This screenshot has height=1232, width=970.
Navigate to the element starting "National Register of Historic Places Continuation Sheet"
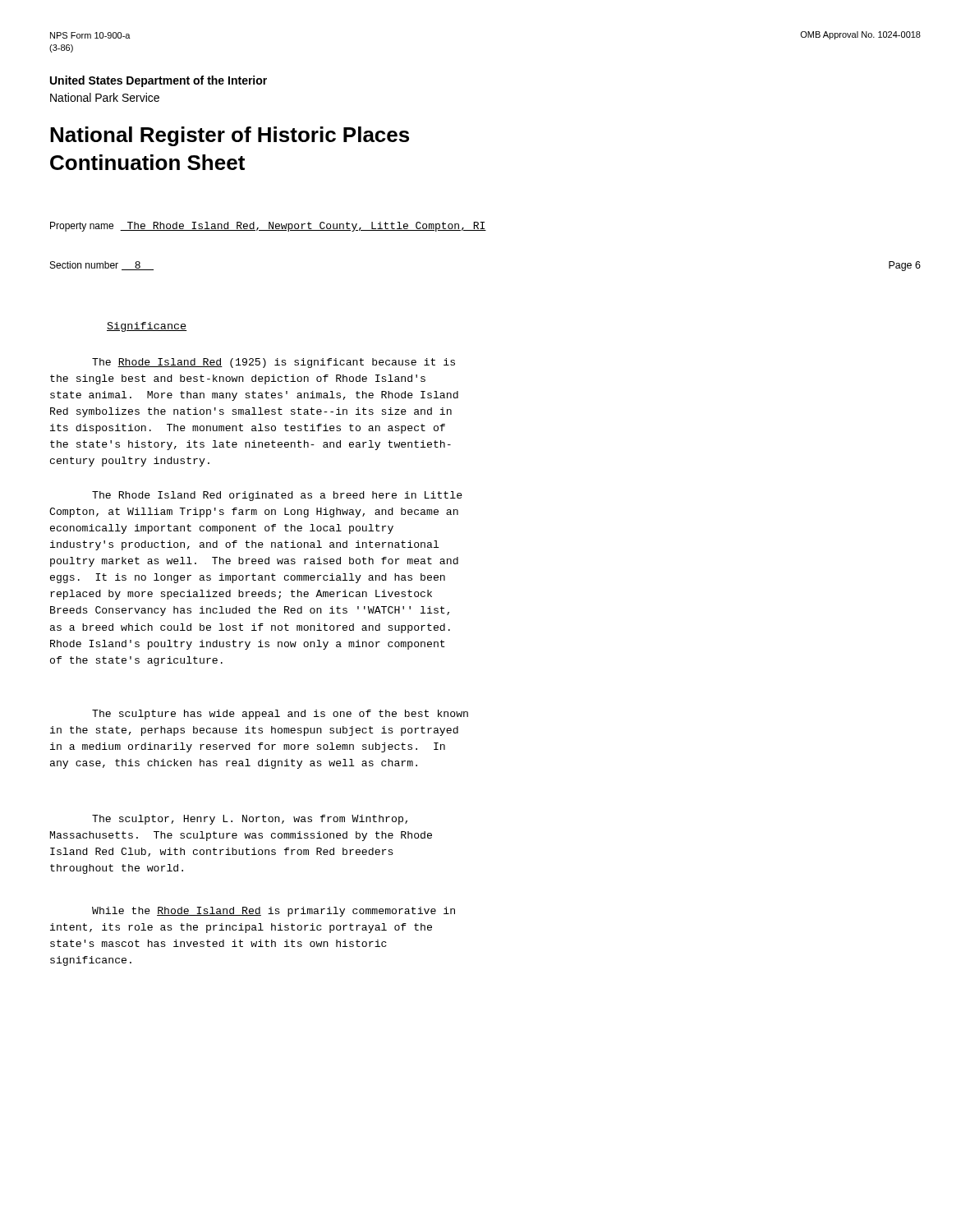[x=230, y=149]
